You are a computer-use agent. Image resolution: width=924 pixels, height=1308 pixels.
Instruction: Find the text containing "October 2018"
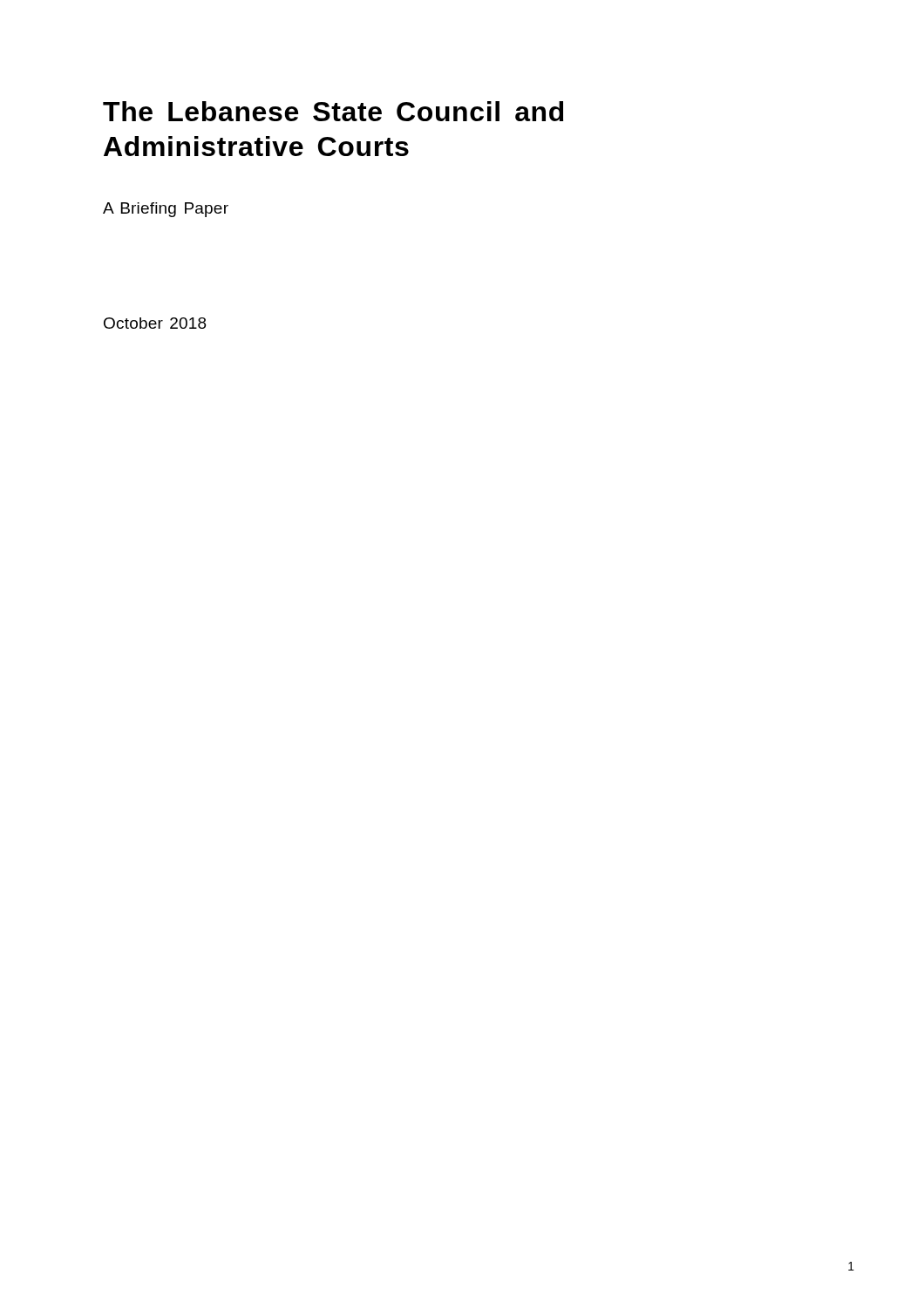tap(155, 323)
